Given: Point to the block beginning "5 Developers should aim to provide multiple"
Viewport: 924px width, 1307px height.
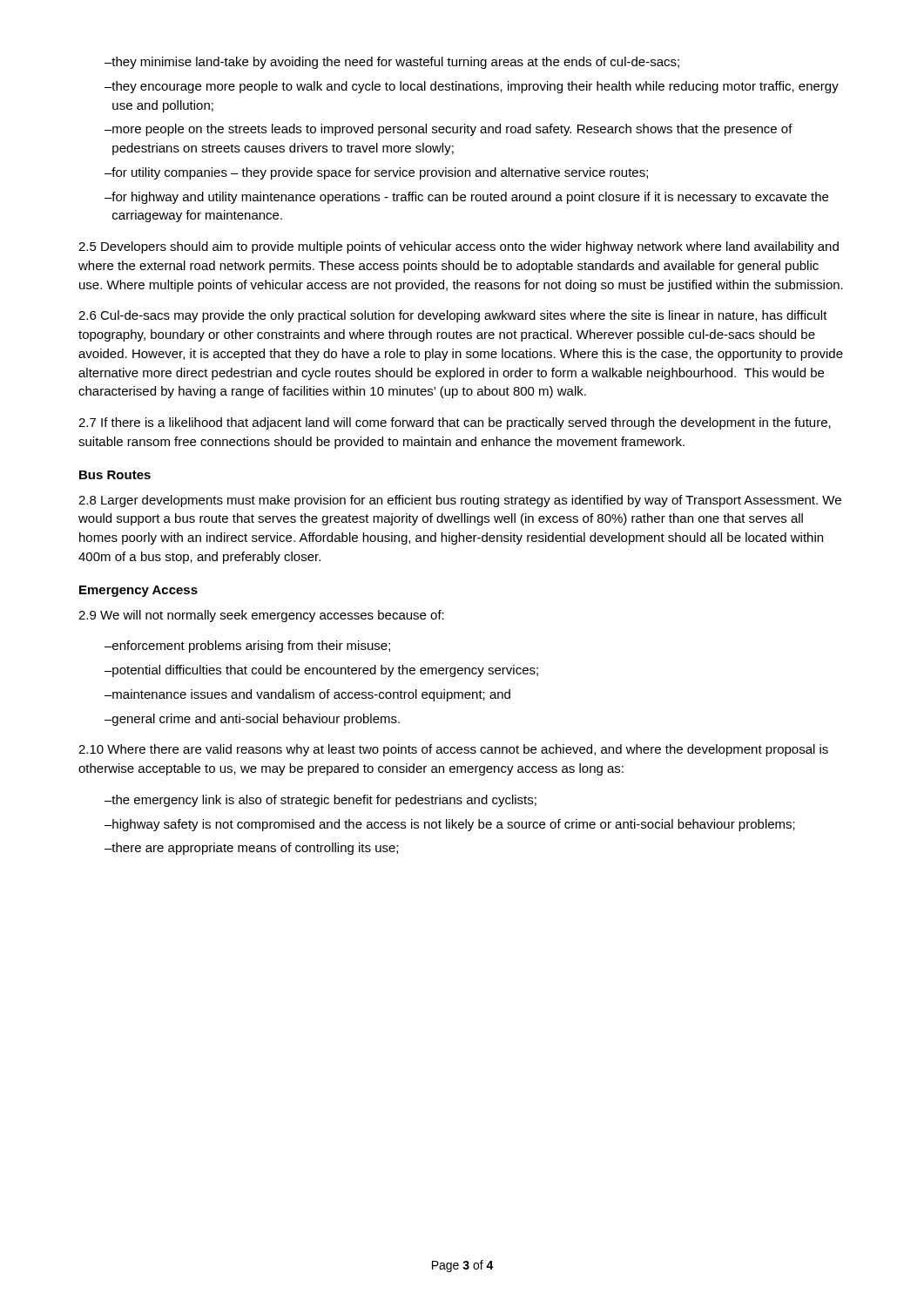Looking at the screenshot, I should pos(461,265).
